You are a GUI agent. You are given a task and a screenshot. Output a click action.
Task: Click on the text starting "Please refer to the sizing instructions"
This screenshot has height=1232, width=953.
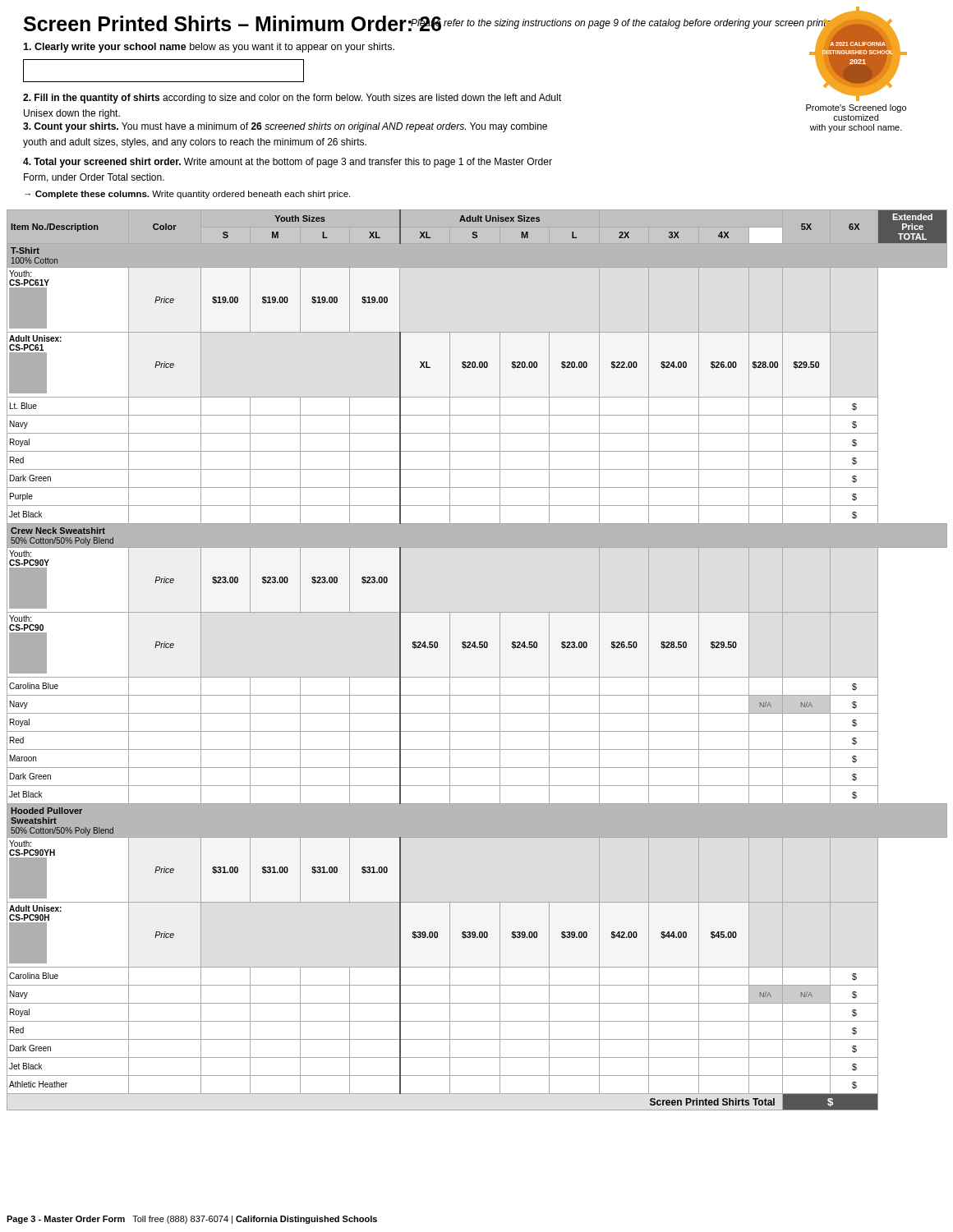point(643,22)
